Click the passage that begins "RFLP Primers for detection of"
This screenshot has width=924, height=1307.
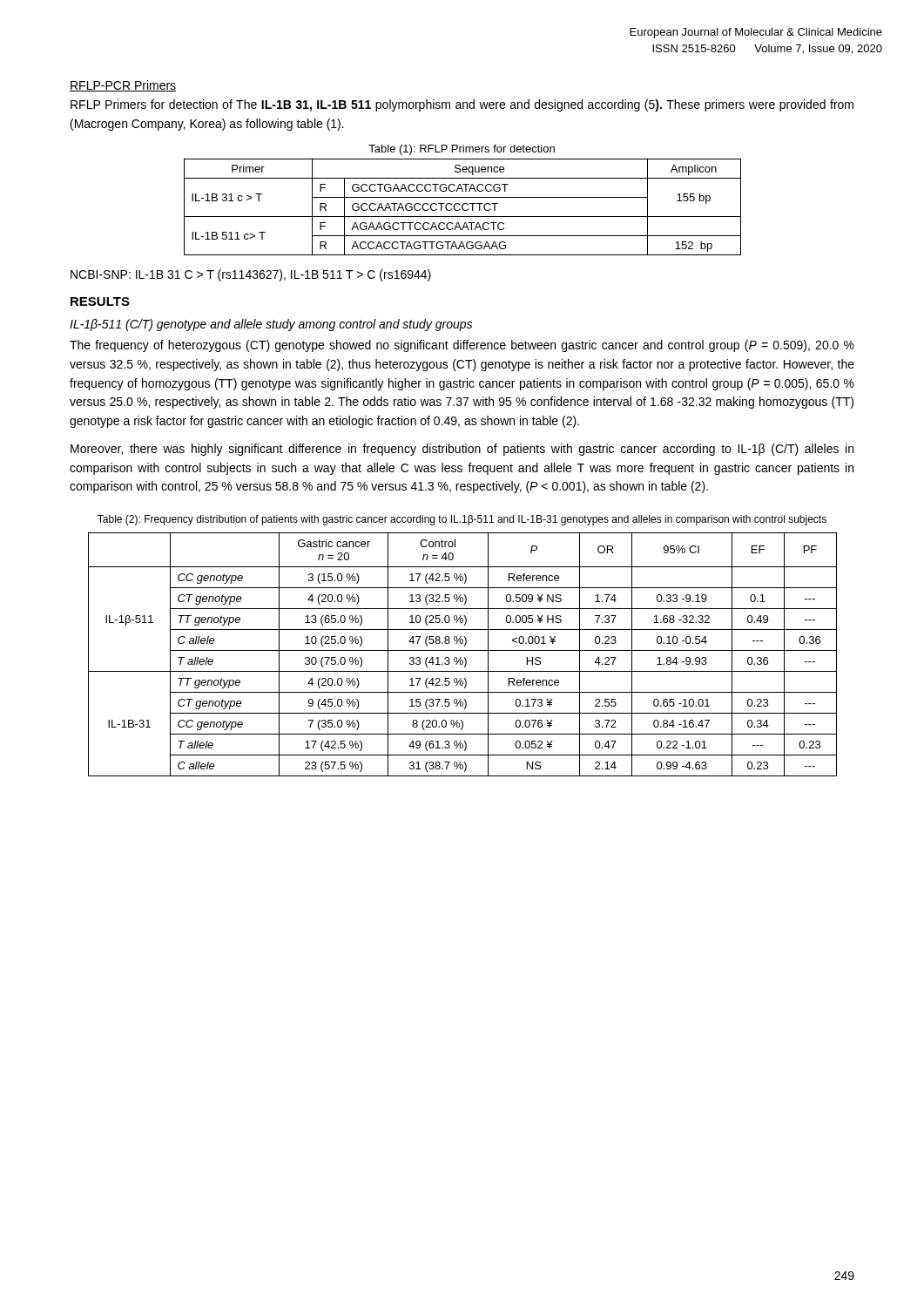point(462,114)
